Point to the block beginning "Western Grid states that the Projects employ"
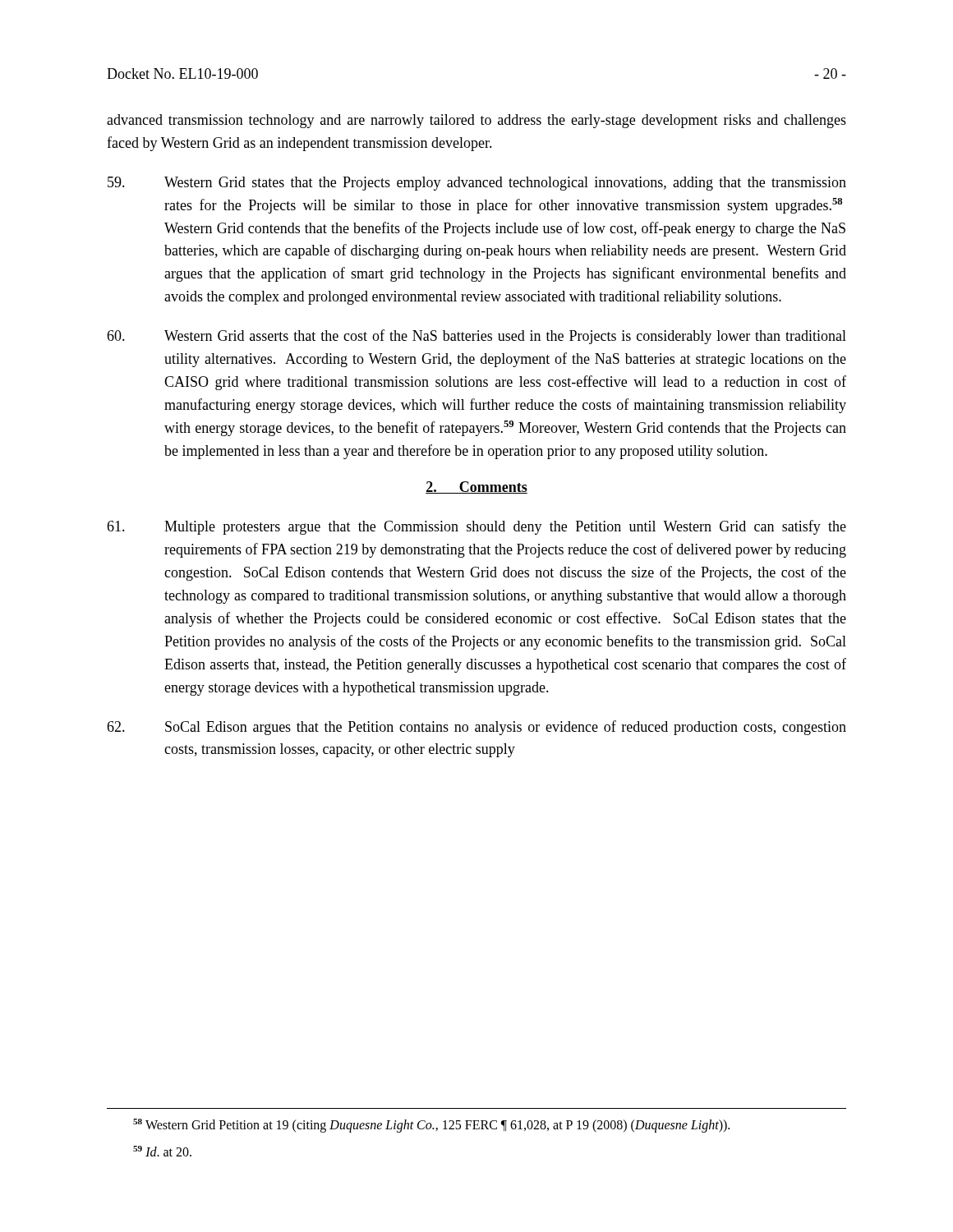 click(x=476, y=240)
